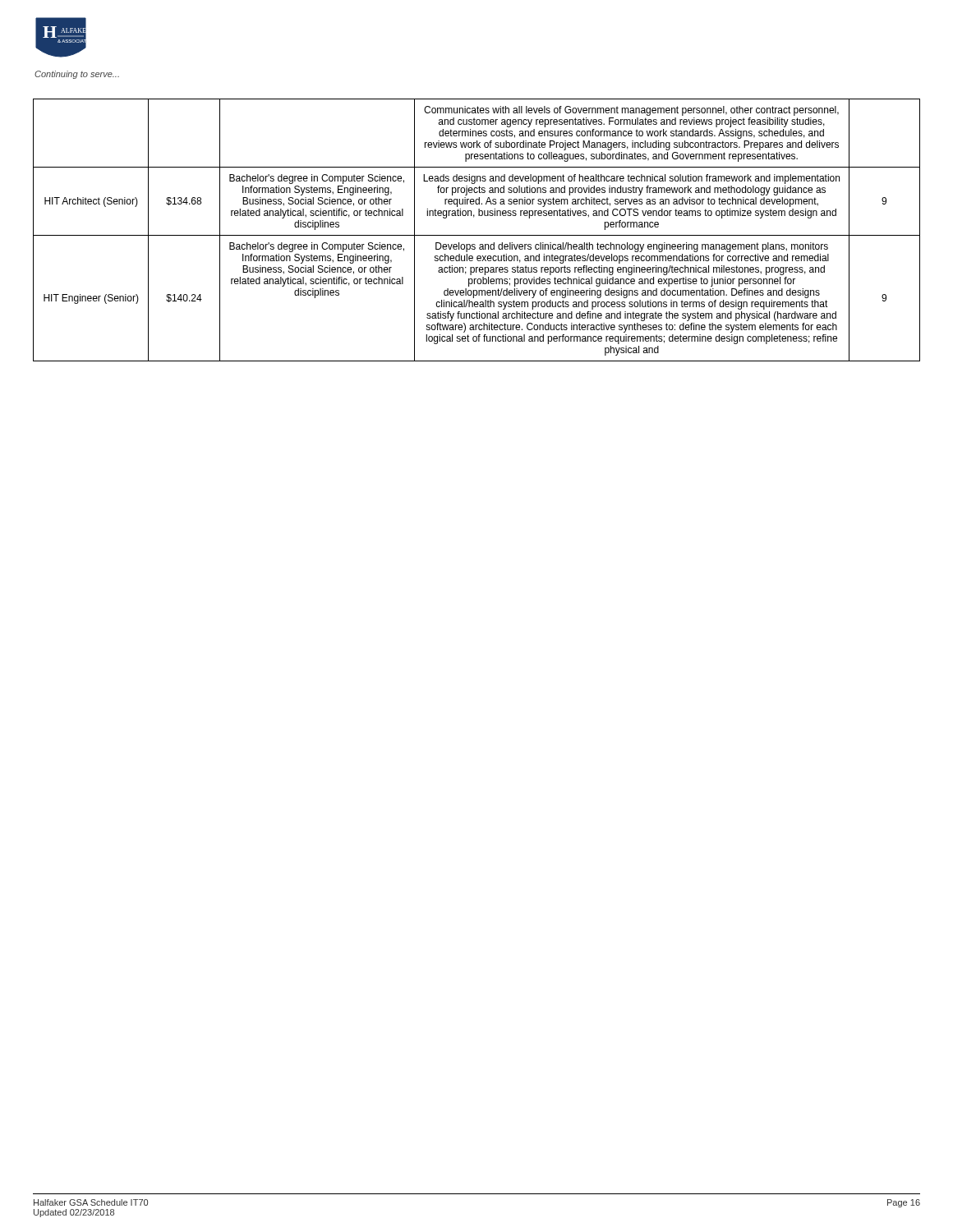Click on the passage starting "Continuing to serve..."
953x1232 pixels.
pyautogui.click(x=77, y=74)
